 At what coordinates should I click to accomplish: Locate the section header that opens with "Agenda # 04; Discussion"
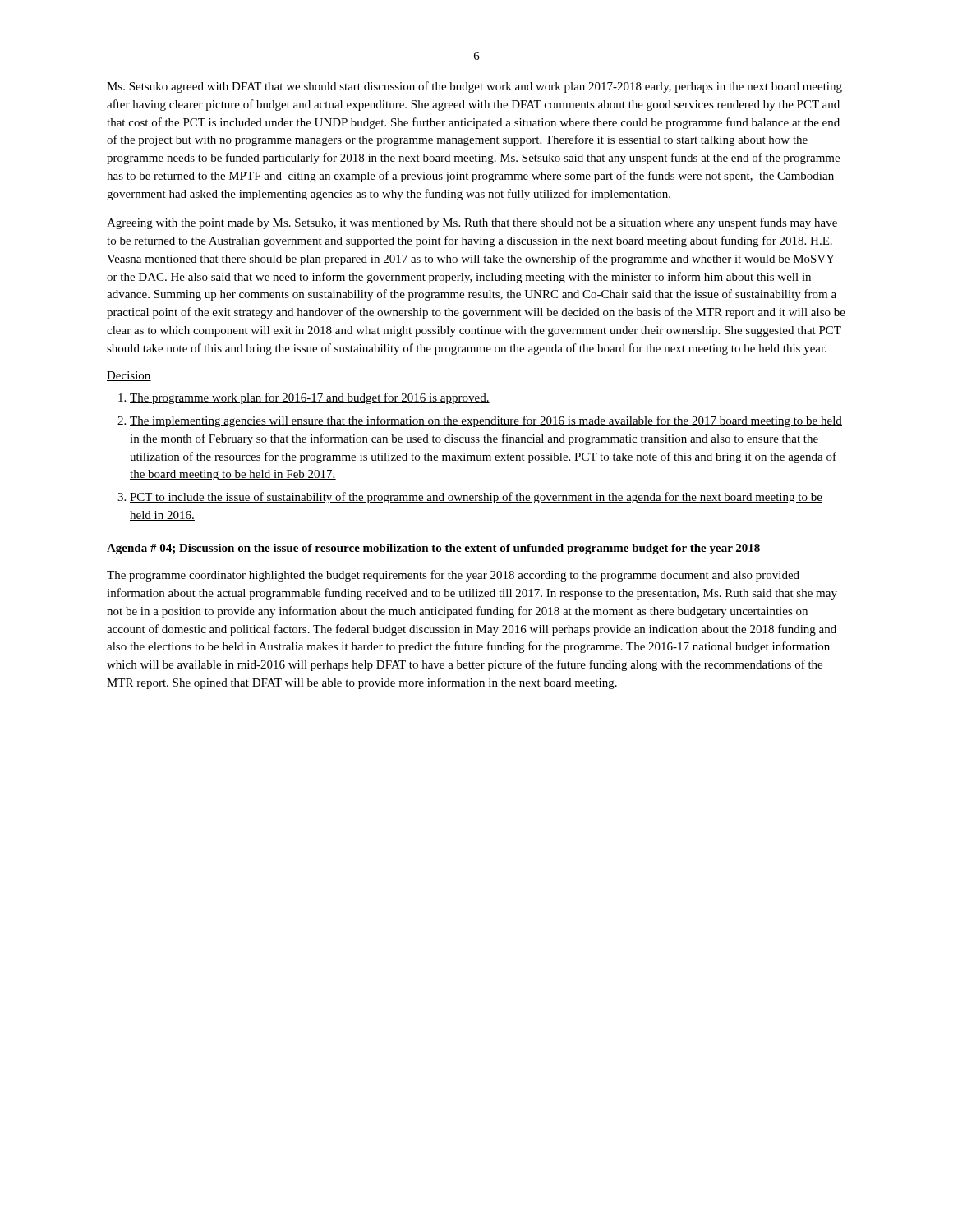pyautogui.click(x=434, y=547)
